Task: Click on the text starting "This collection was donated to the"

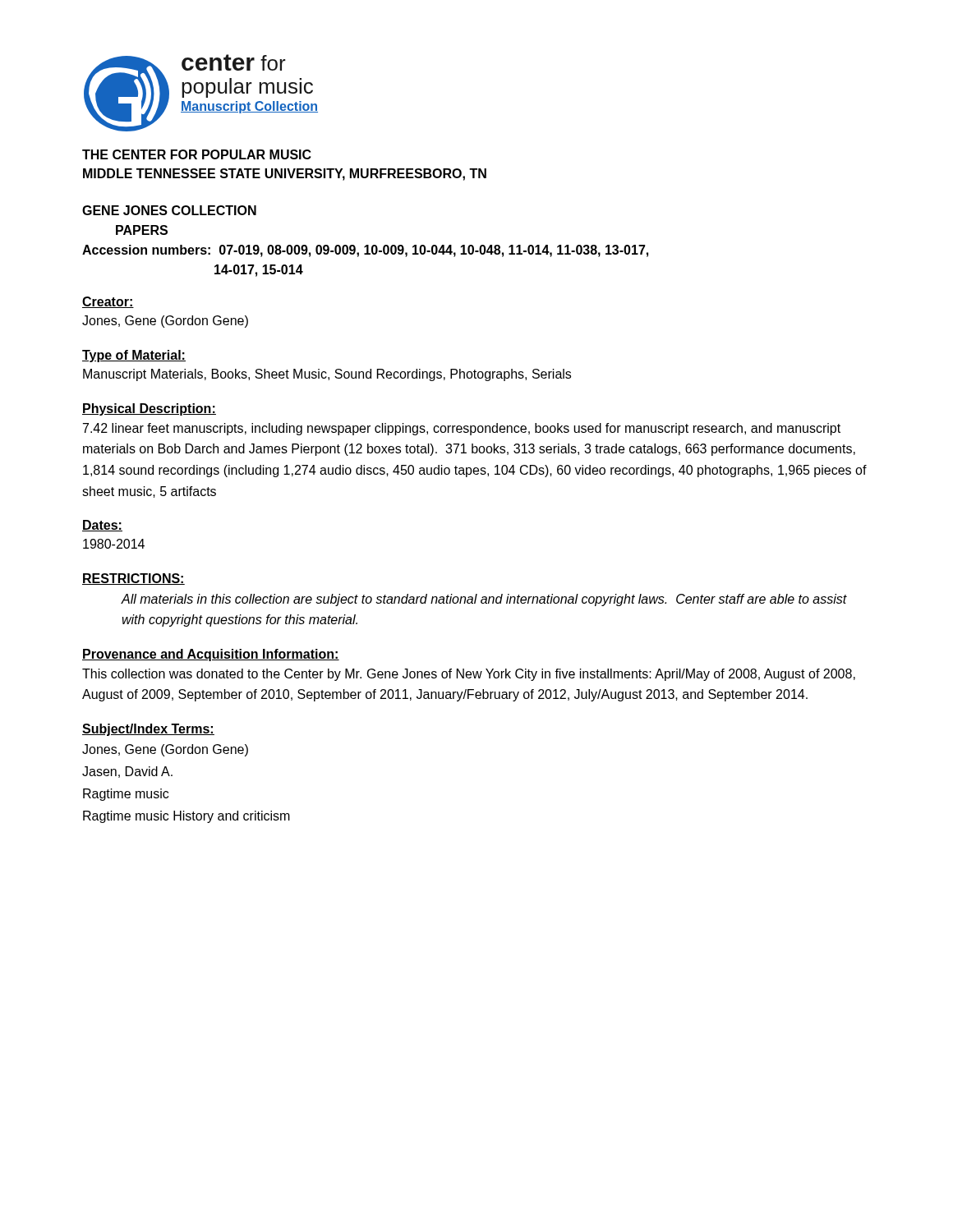Action: pyautogui.click(x=476, y=684)
